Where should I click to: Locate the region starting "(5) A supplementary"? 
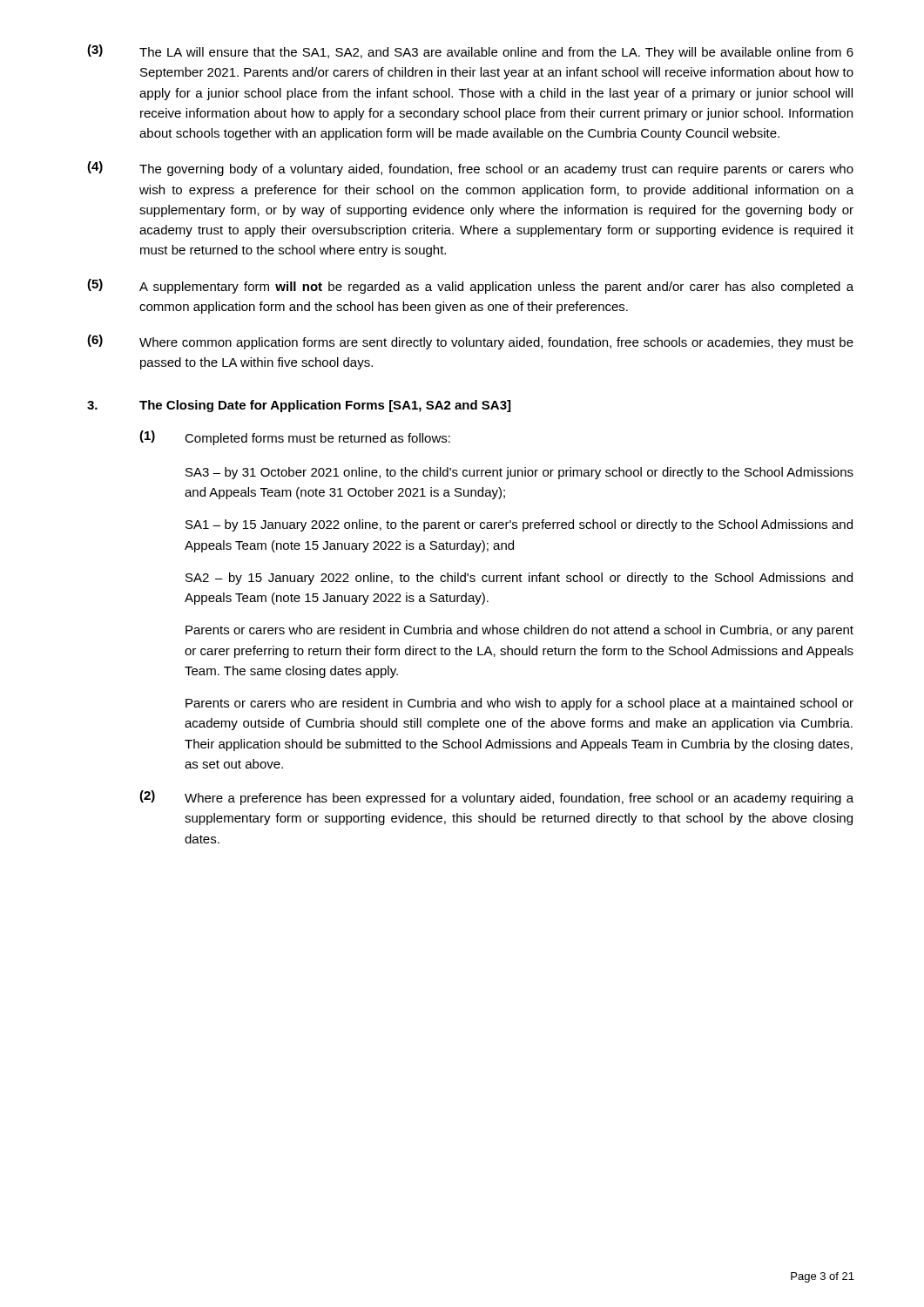click(470, 296)
